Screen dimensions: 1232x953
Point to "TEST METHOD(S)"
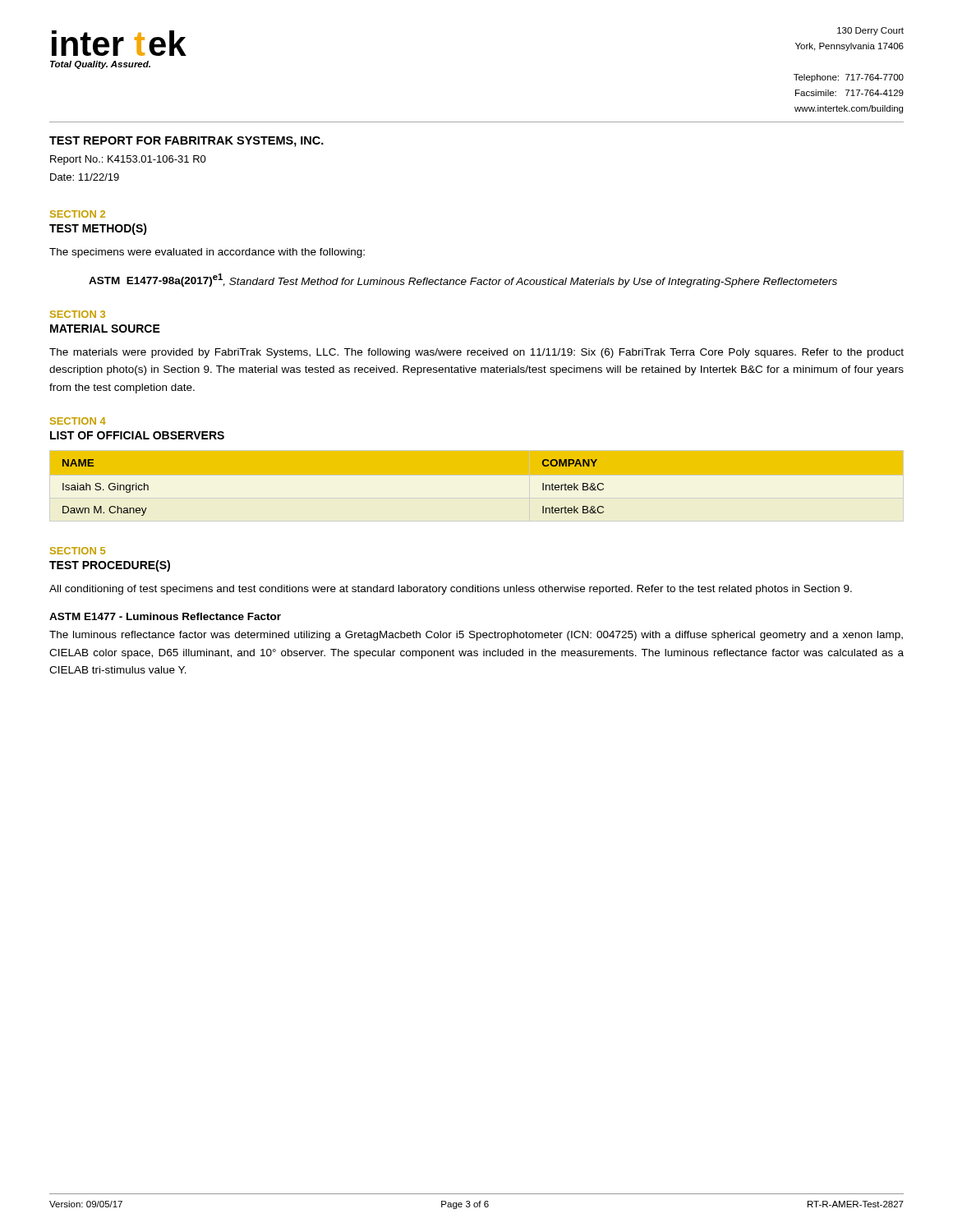pos(98,229)
